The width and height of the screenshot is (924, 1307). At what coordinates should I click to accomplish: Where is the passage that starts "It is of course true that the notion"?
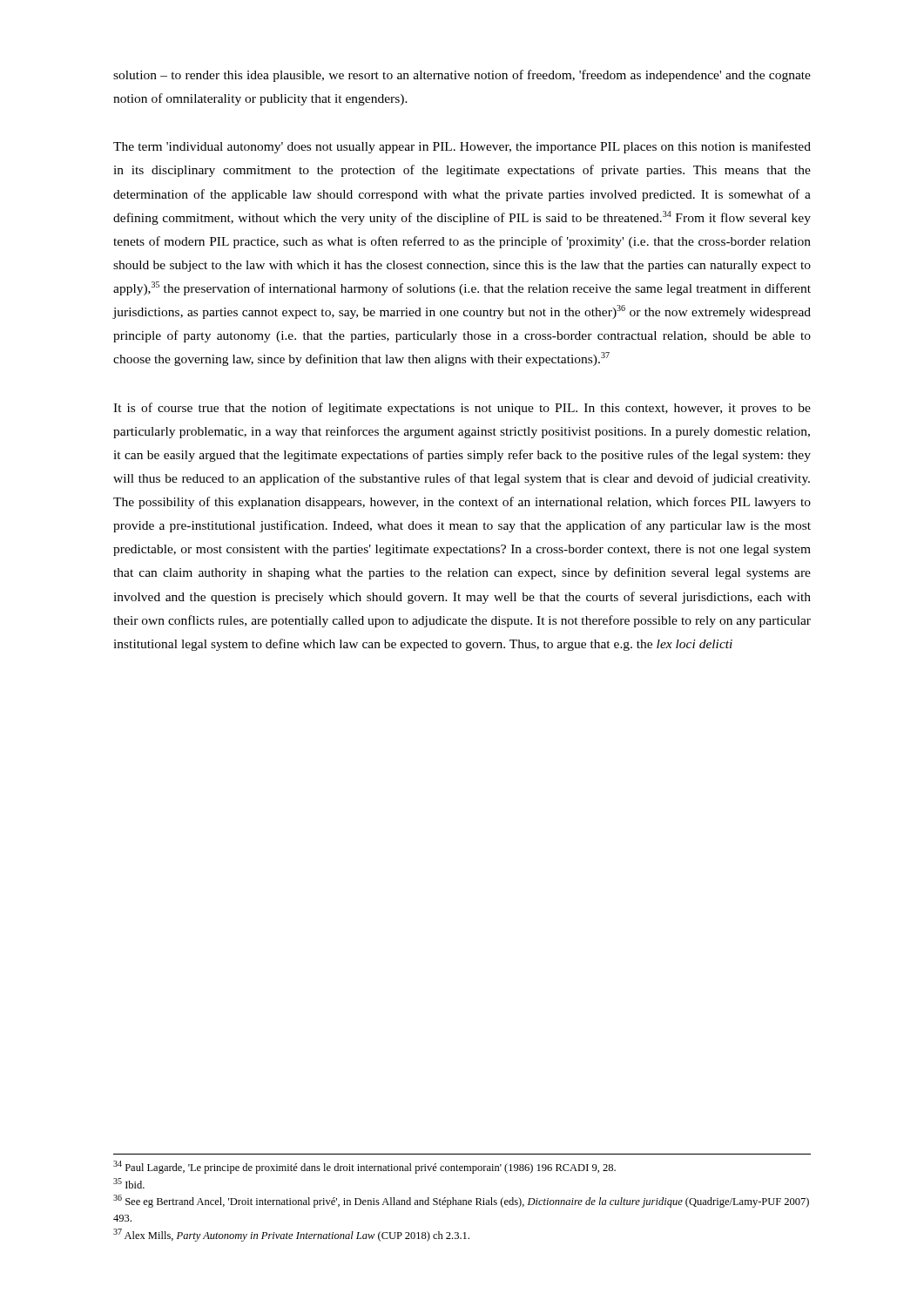pos(462,525)
